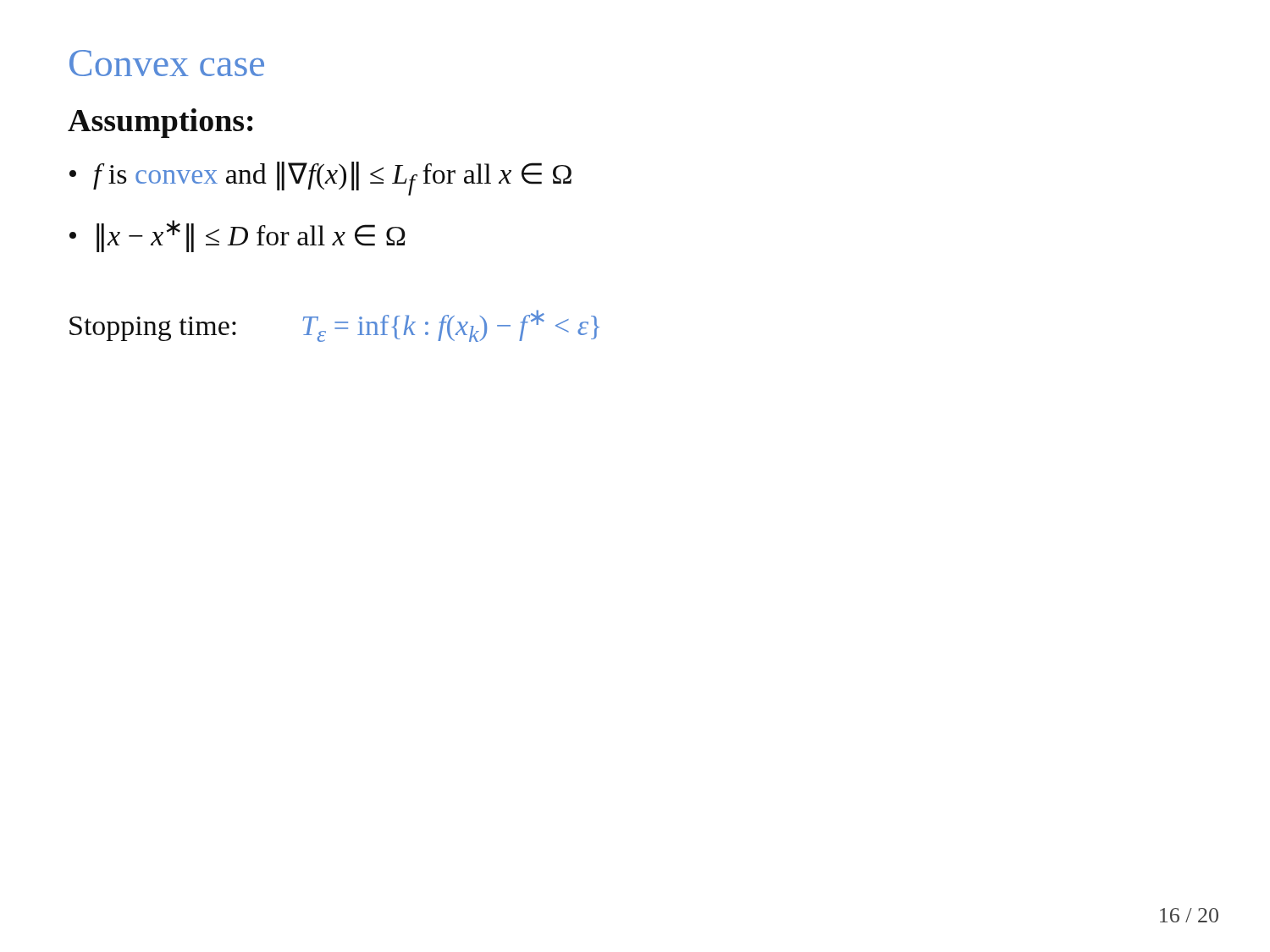Screen dimensions: 952x1270
Task: Where is the passage that starts "• ‖x − x∗‖ ≤"?
Action: click(x=237, y=233)
